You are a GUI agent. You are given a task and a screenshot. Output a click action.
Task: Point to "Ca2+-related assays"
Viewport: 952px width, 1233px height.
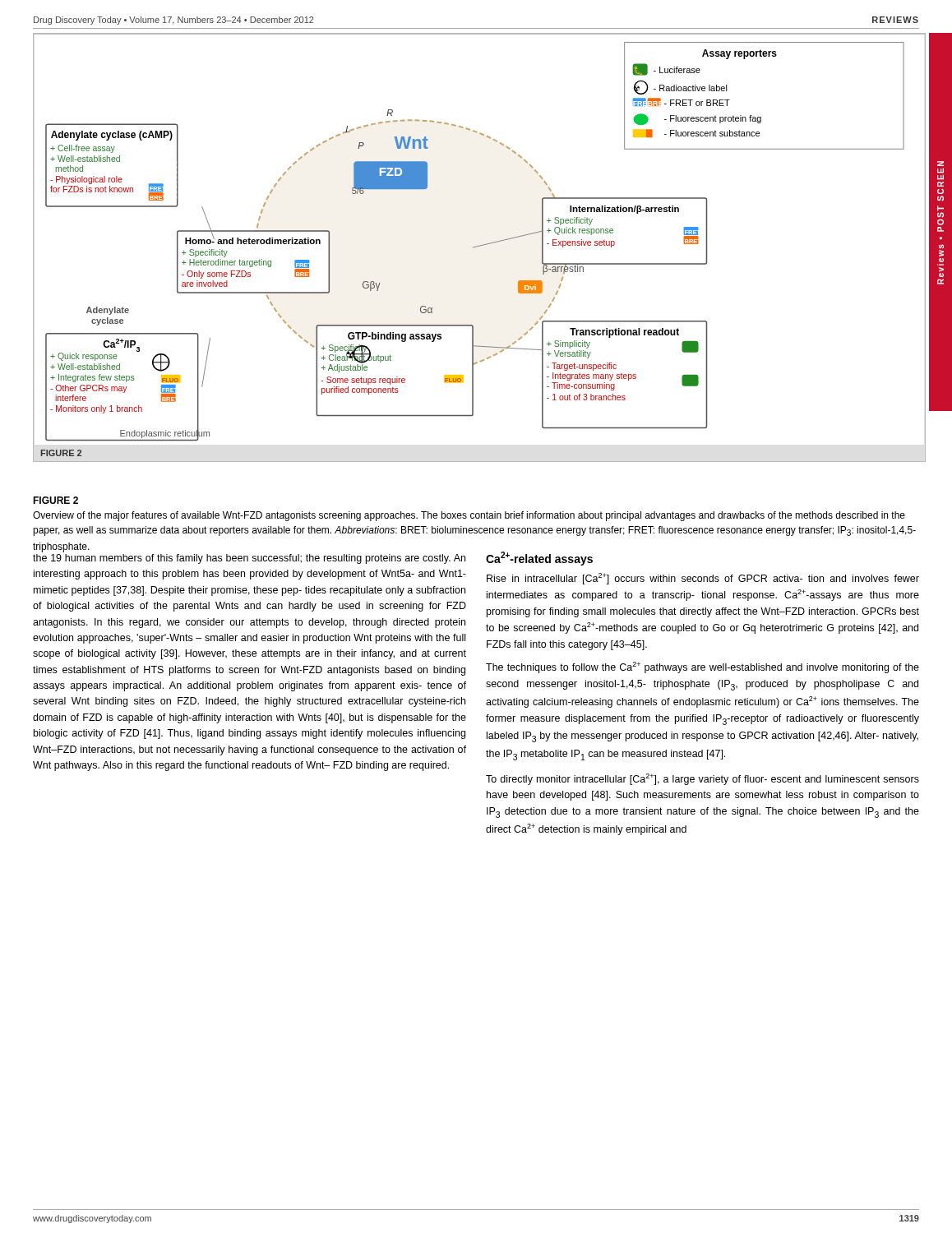point(539,559)
